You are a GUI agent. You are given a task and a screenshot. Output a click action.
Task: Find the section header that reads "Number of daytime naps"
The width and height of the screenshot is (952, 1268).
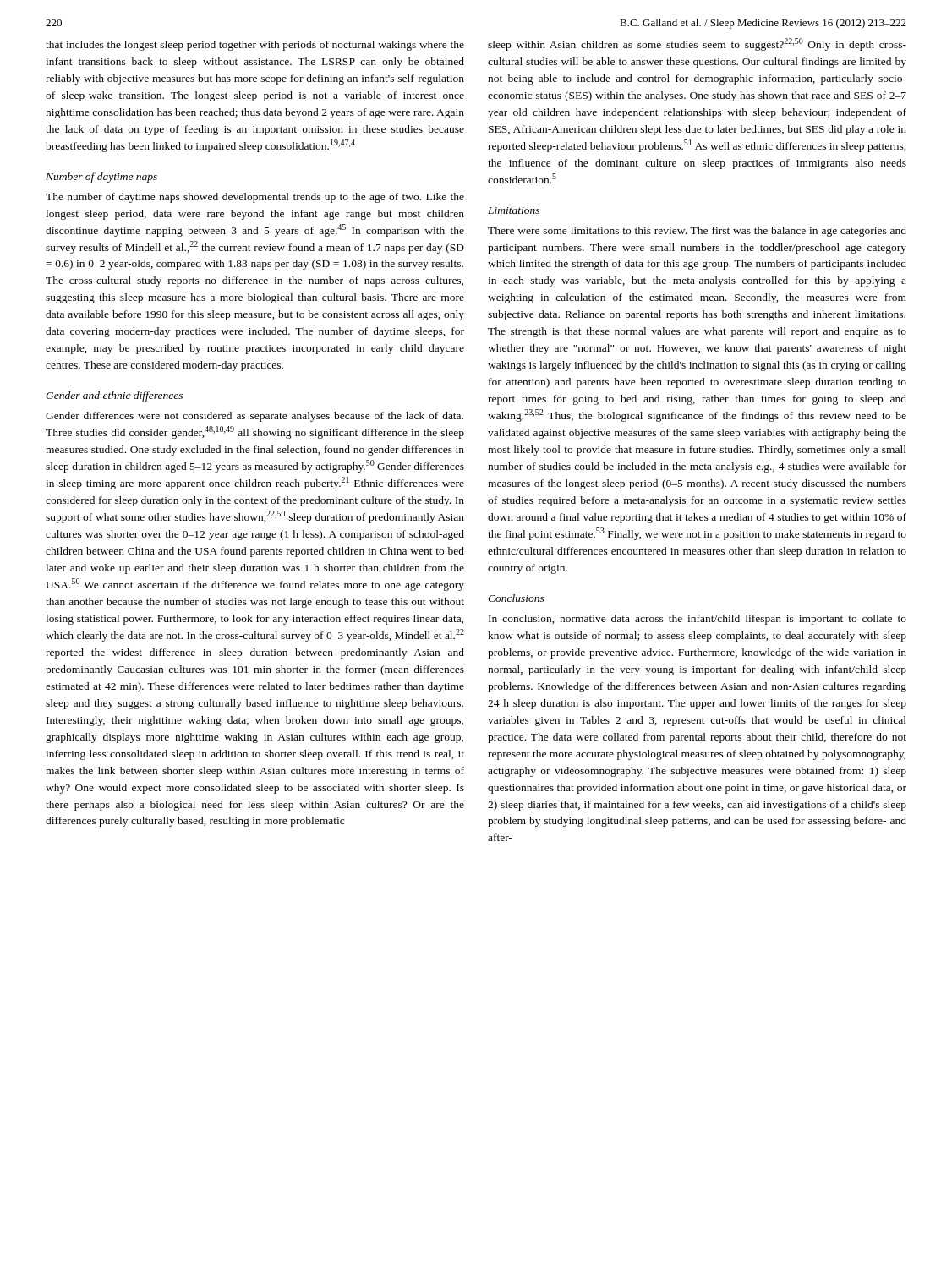[x=102, y=176]
